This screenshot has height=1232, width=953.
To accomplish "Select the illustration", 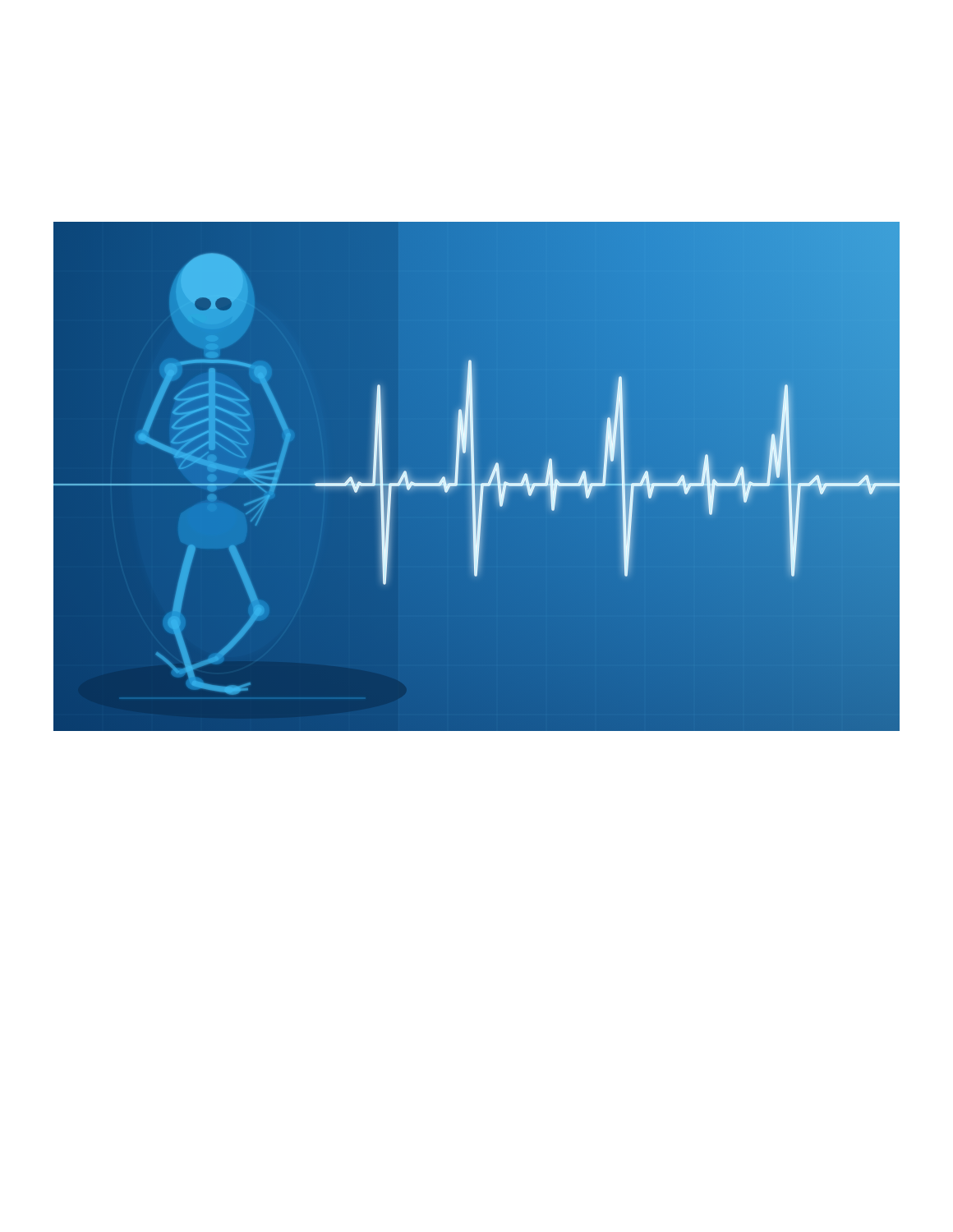I will click(x=476, y=476).
